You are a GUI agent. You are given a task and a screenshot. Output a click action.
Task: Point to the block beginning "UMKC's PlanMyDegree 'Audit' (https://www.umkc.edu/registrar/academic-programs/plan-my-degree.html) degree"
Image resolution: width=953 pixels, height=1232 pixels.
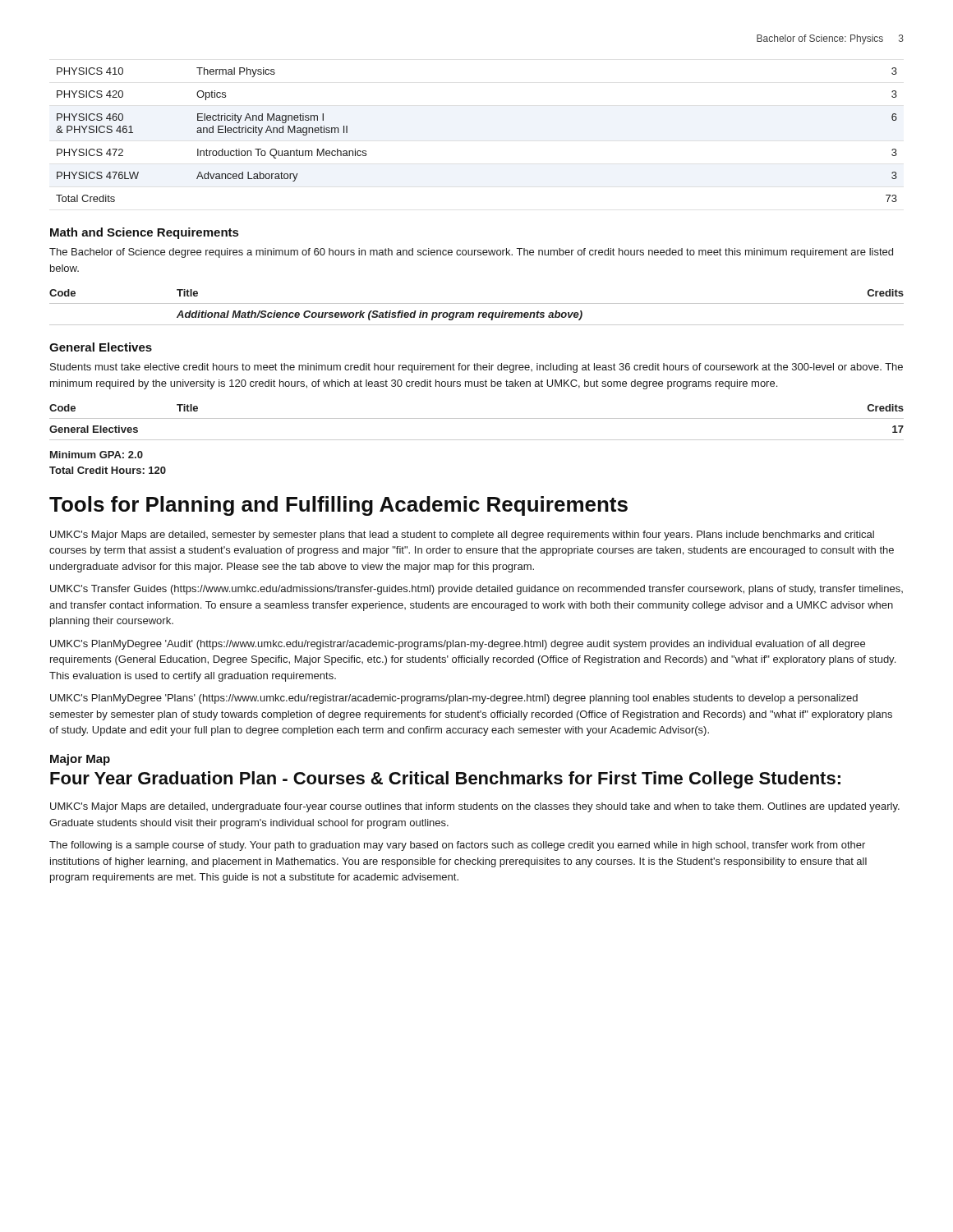473,659
